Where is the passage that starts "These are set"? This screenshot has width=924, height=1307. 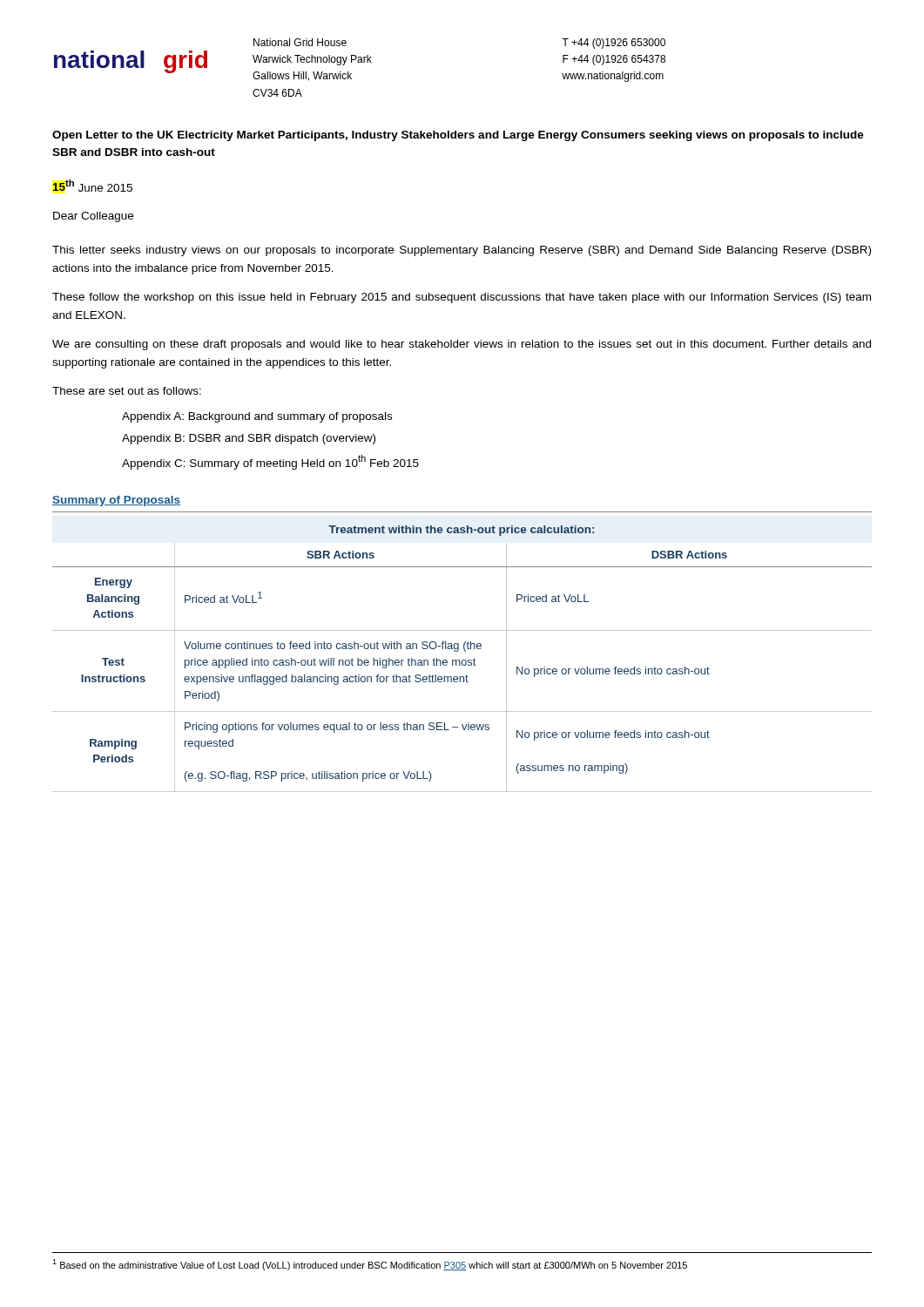pyautogui.click(x=127, y=390)
